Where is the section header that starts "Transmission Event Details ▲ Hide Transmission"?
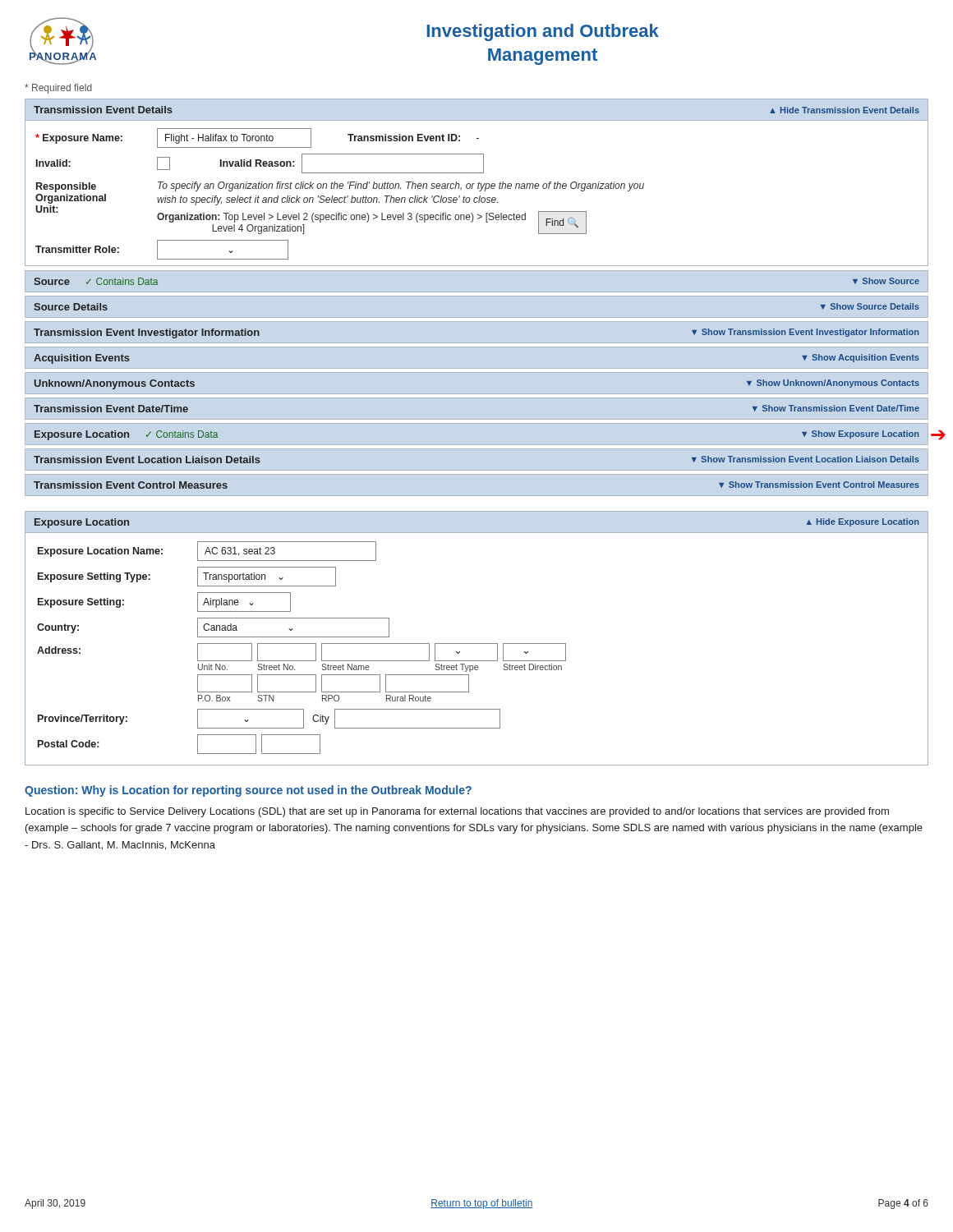953x1232 pixels. pyautogui.click(x=96, y=110)
